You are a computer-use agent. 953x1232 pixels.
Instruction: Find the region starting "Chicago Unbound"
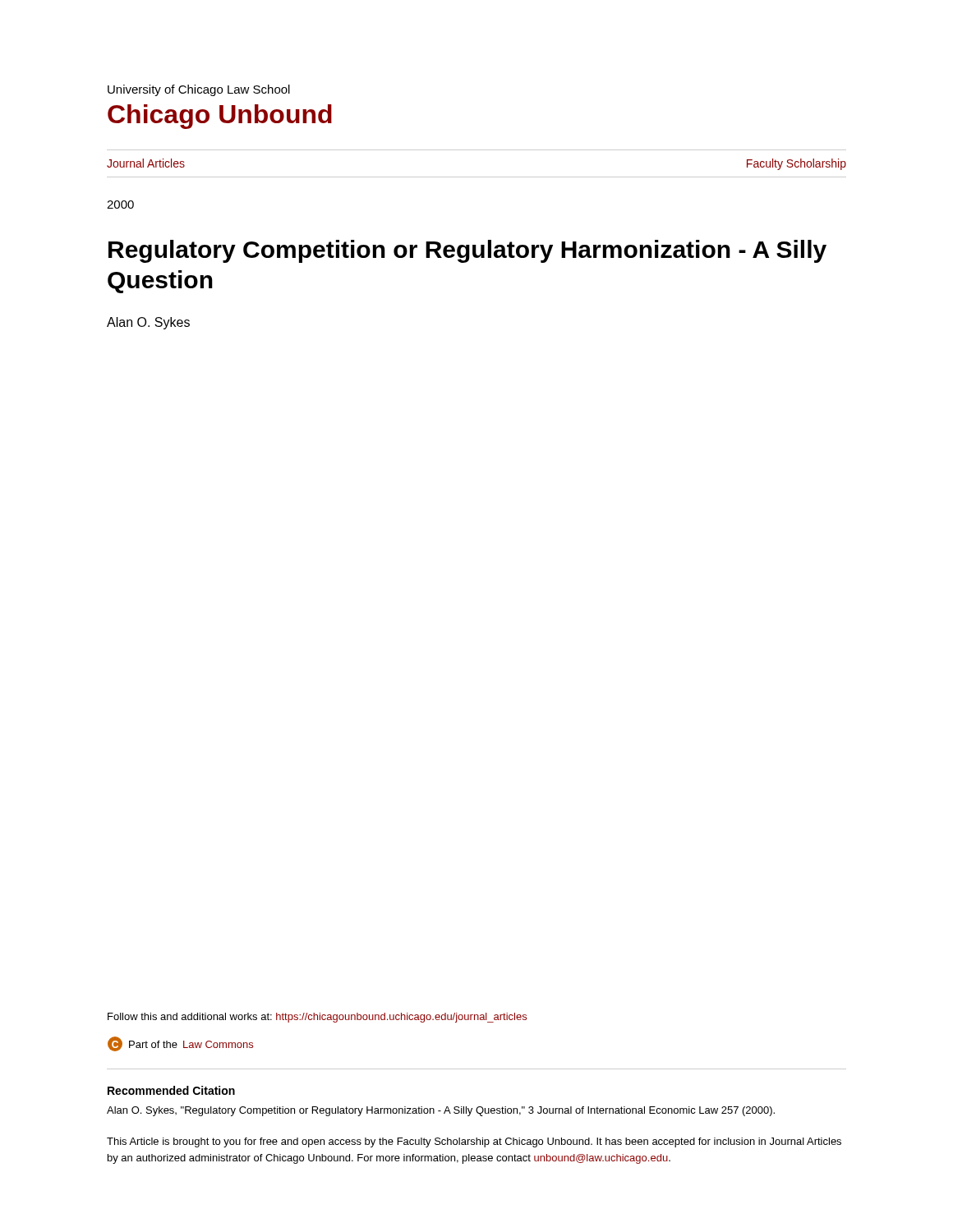tap(220, 114)
